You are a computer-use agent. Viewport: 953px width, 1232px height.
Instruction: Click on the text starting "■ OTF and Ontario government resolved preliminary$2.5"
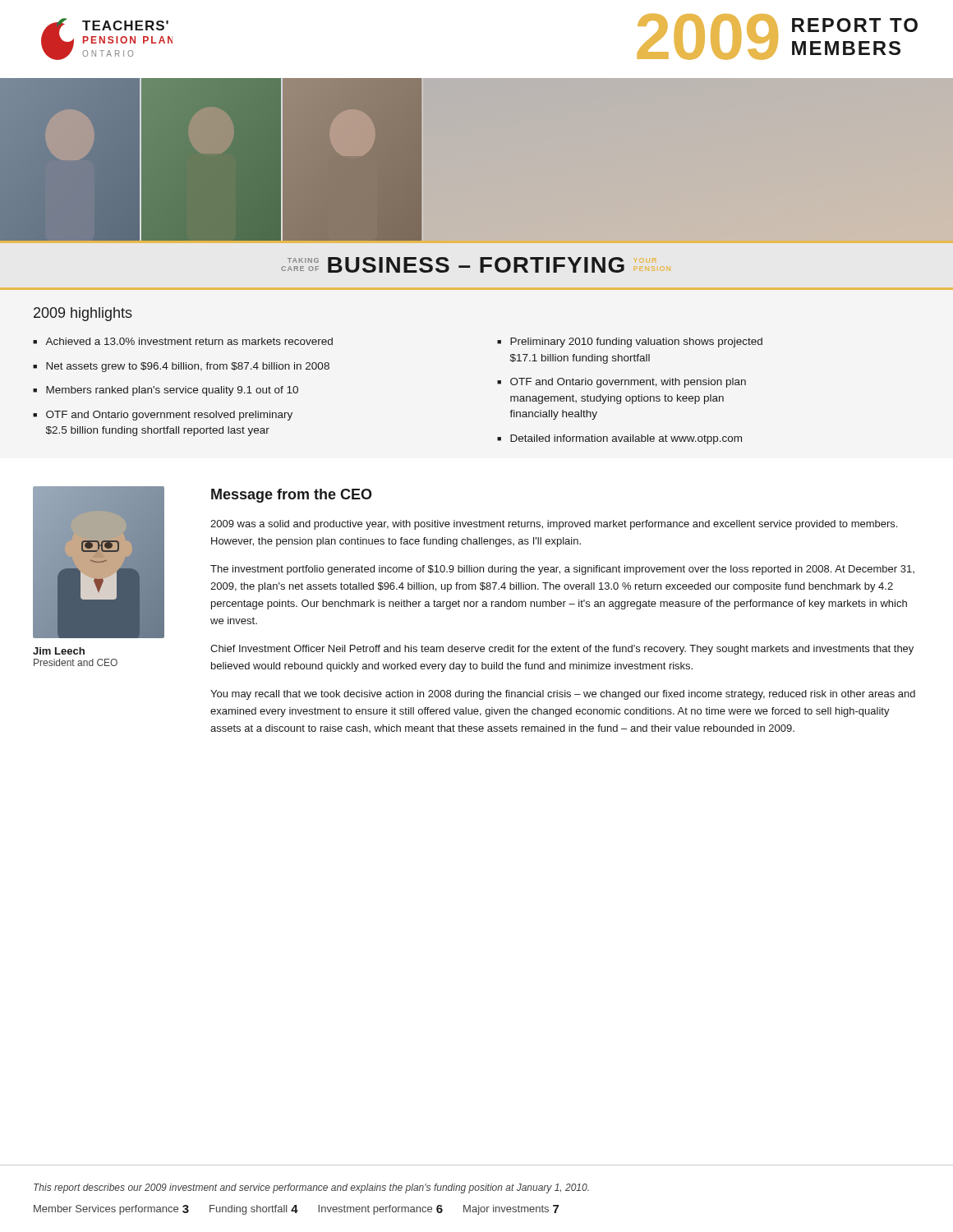pyautogui.click(x=163, y=422)
